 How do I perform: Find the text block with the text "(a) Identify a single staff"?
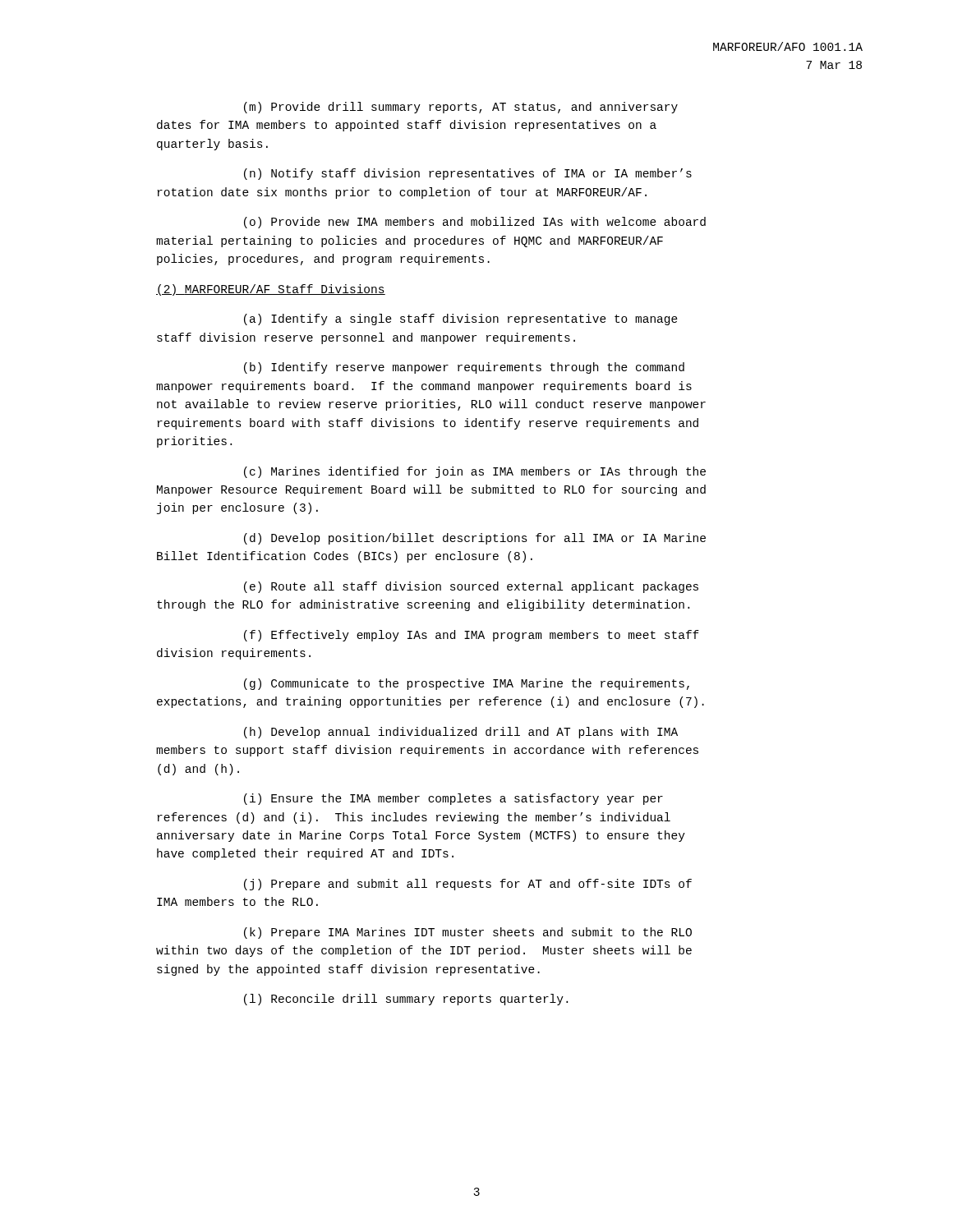coord(417,329)
